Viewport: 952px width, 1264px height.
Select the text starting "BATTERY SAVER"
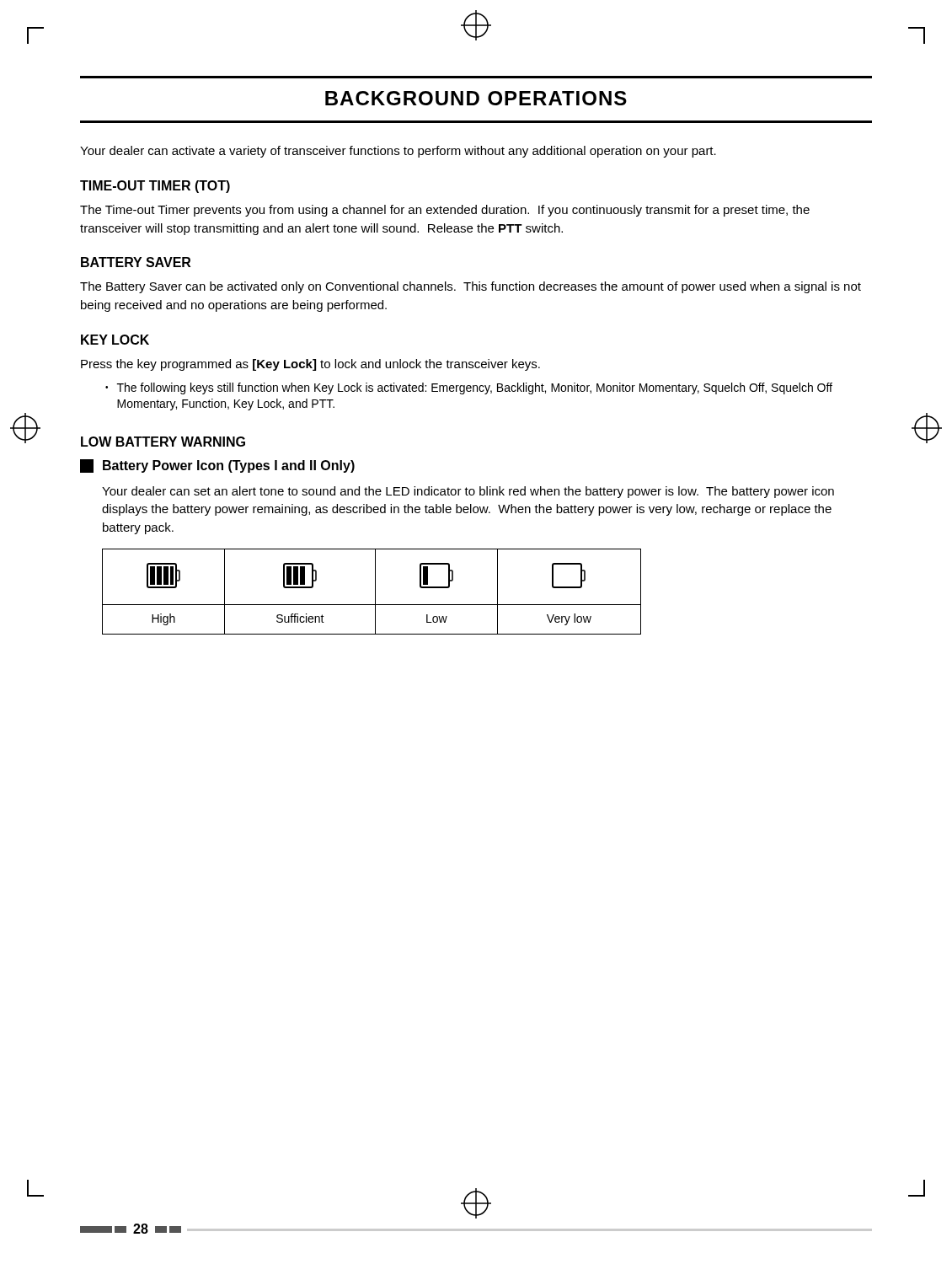[x=136, y=263]
